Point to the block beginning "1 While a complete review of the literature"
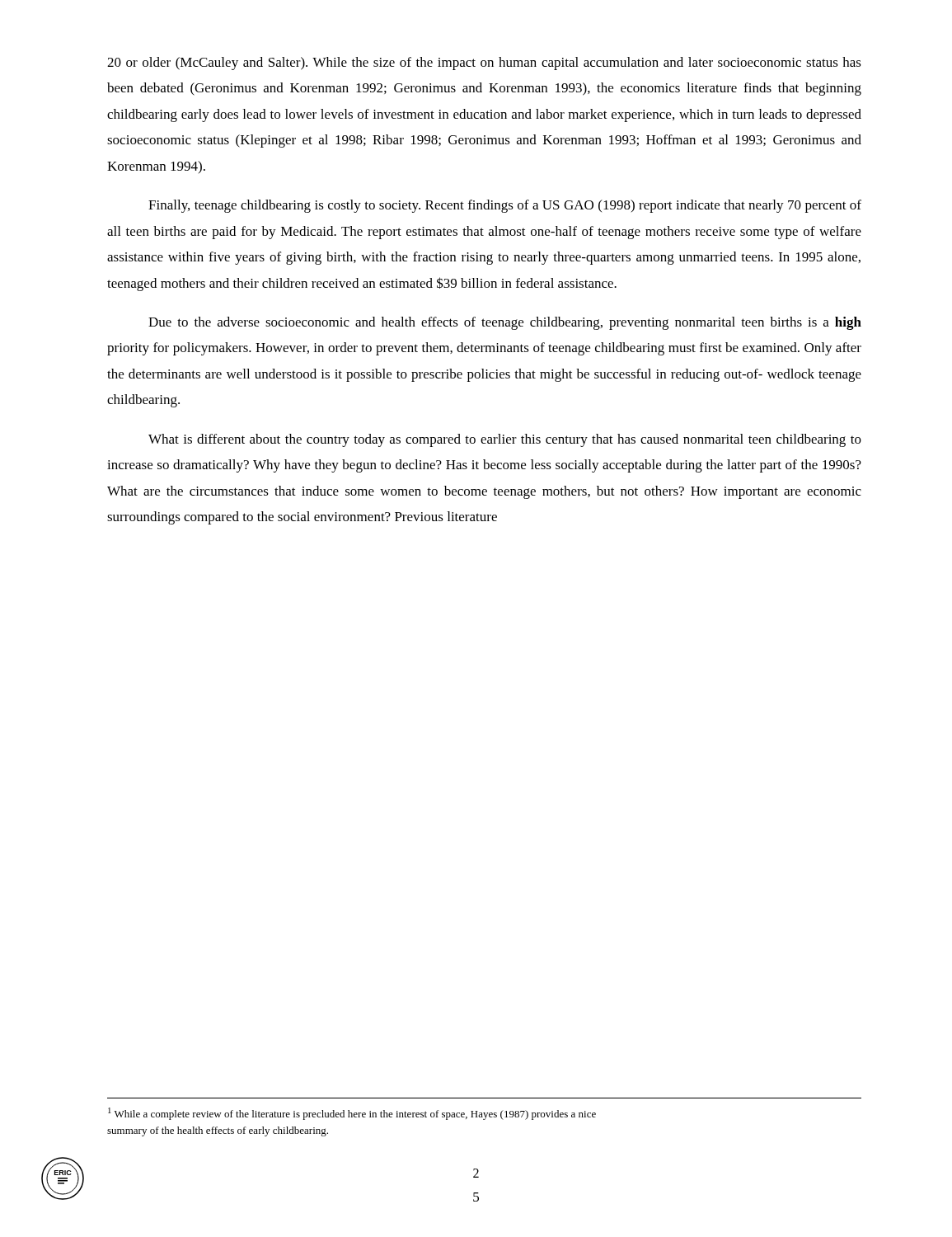952x1237 pixels. coord(352,1120)
